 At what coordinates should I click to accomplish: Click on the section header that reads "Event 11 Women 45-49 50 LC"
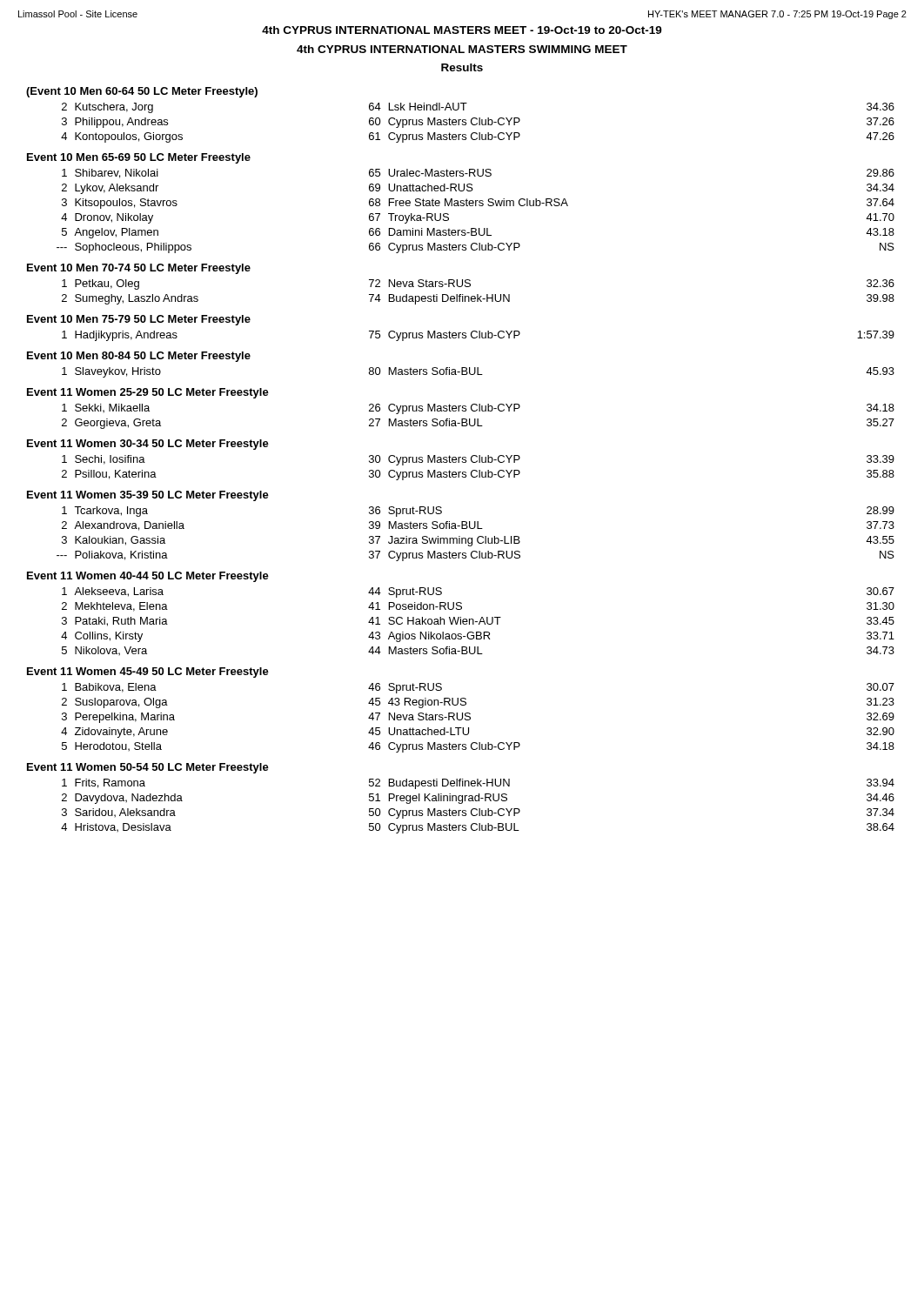coord(147,671)
